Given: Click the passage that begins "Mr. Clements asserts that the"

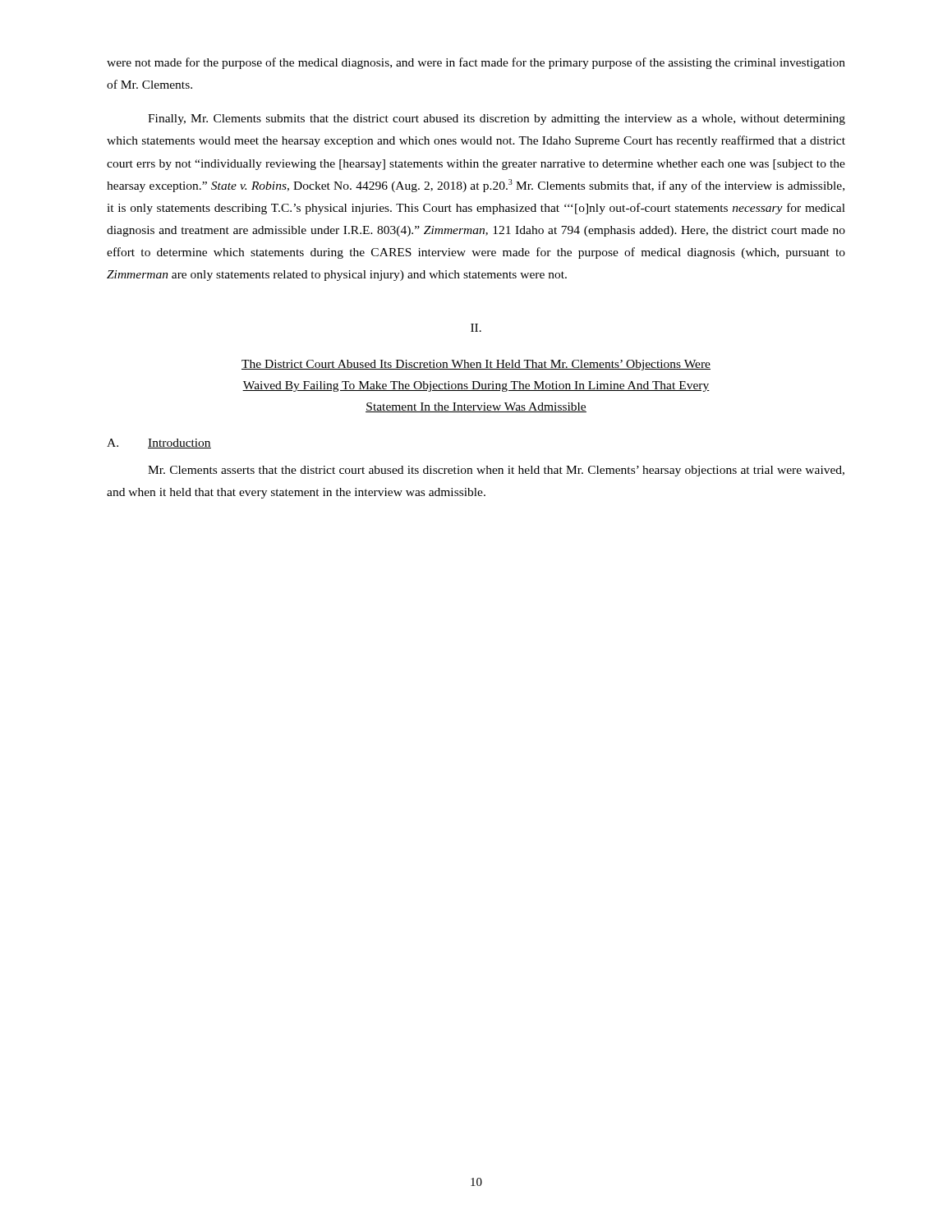Looking at the screenshot, I should pyautogui.click(x=476, y=481).
